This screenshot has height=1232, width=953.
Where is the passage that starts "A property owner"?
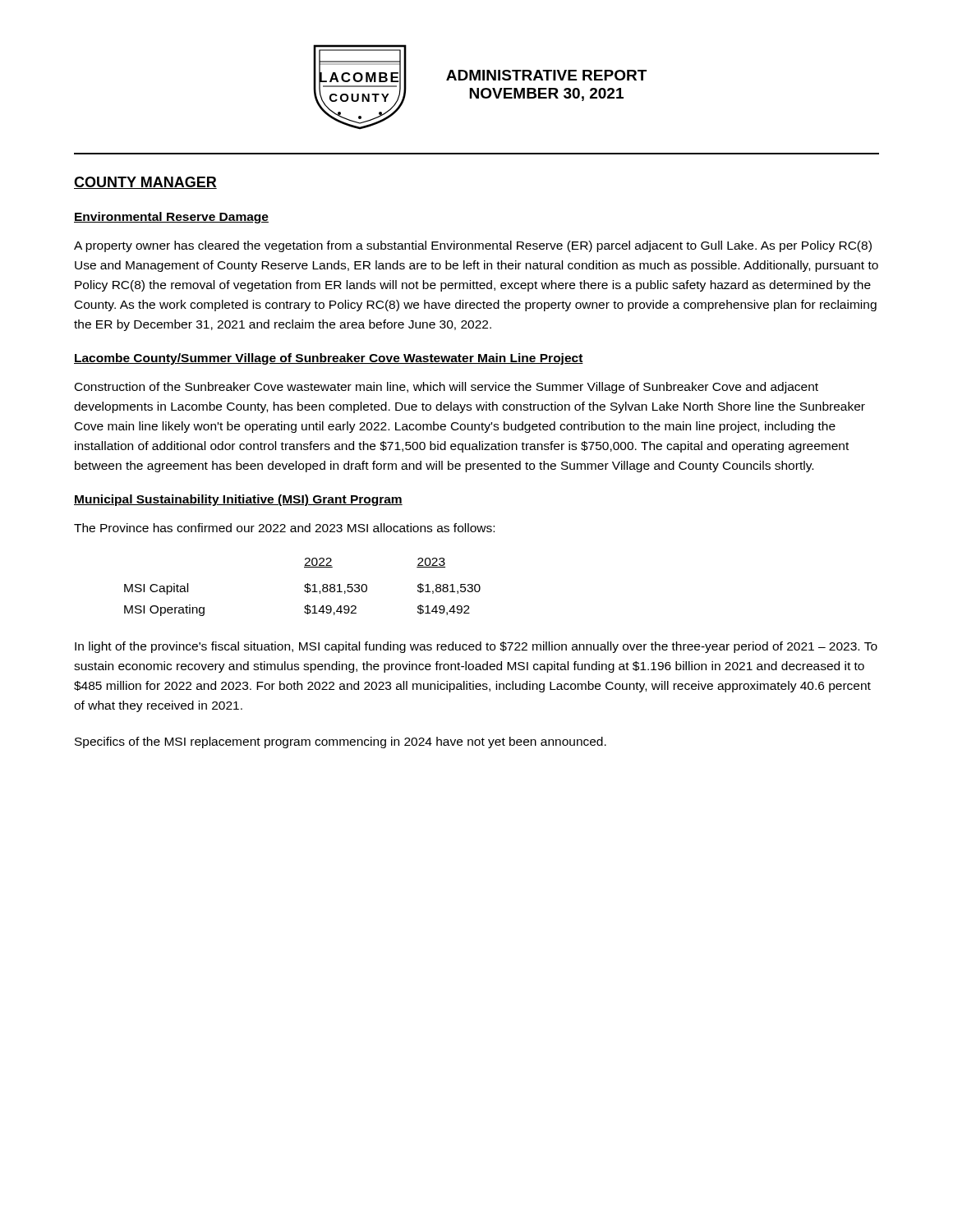point(476,285)
